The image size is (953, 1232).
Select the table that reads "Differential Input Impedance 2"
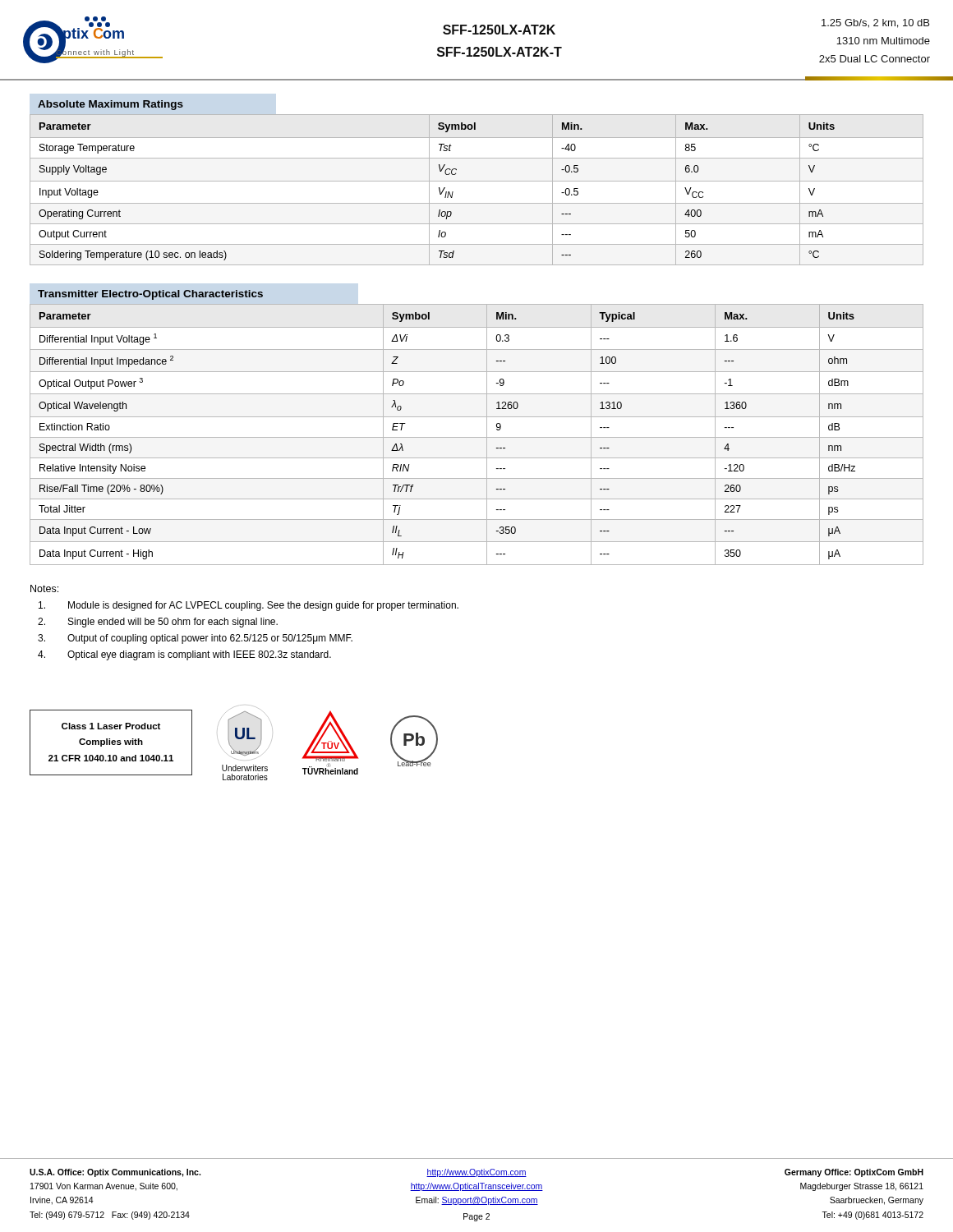click(x=476, y=434)
